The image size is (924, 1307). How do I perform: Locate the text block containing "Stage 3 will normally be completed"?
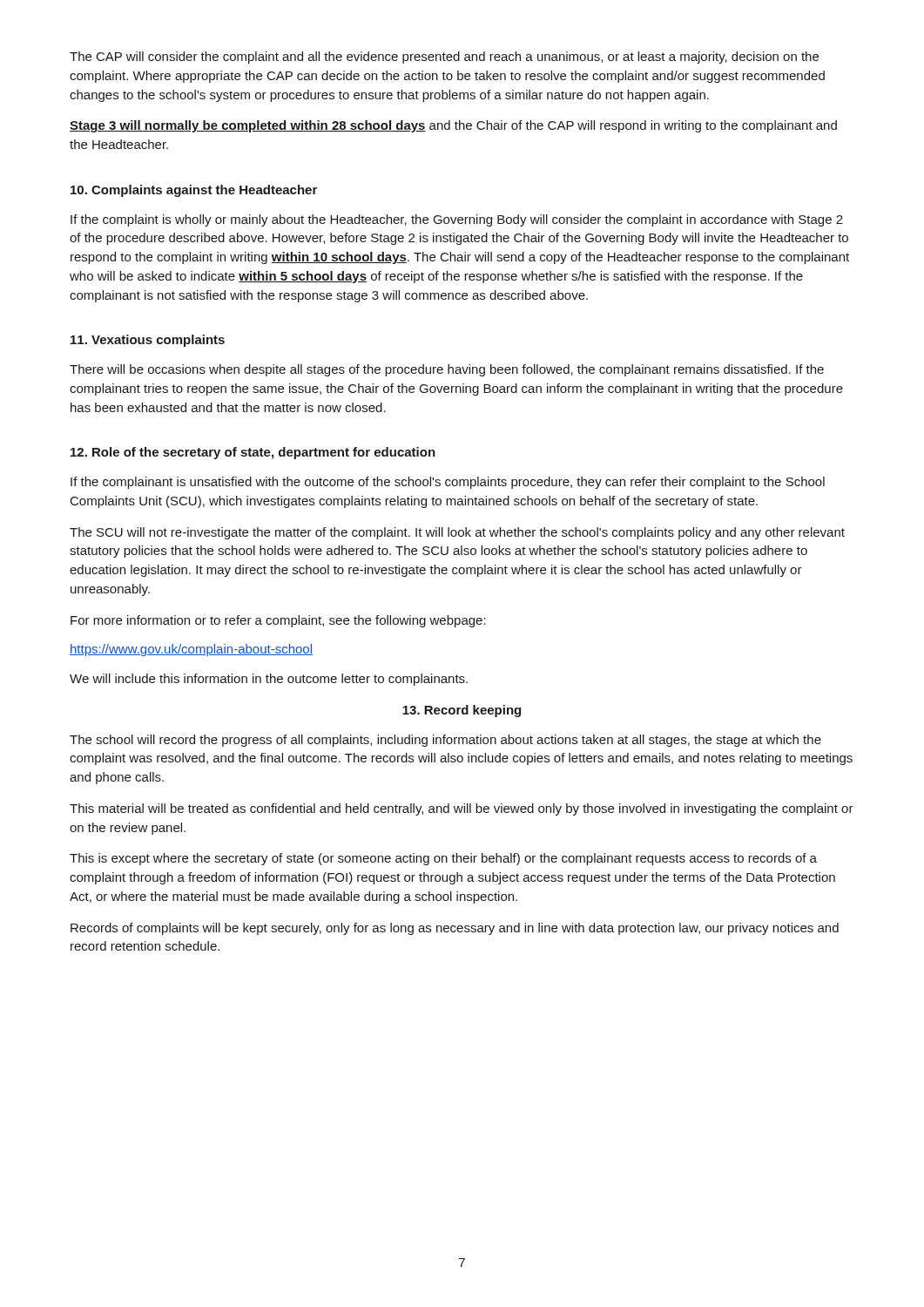462,135
